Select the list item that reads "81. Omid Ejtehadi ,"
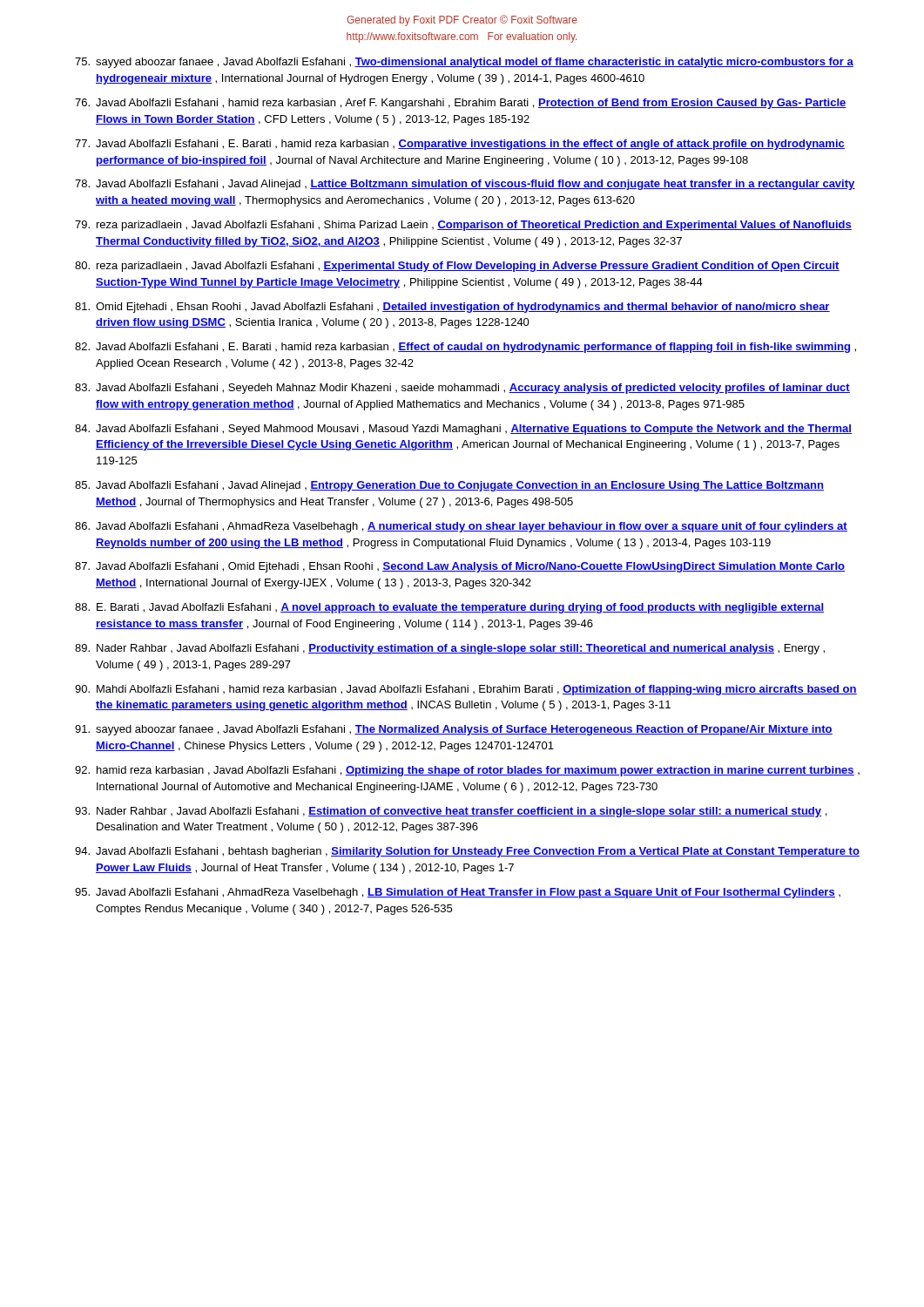 [x=462, y=315]
